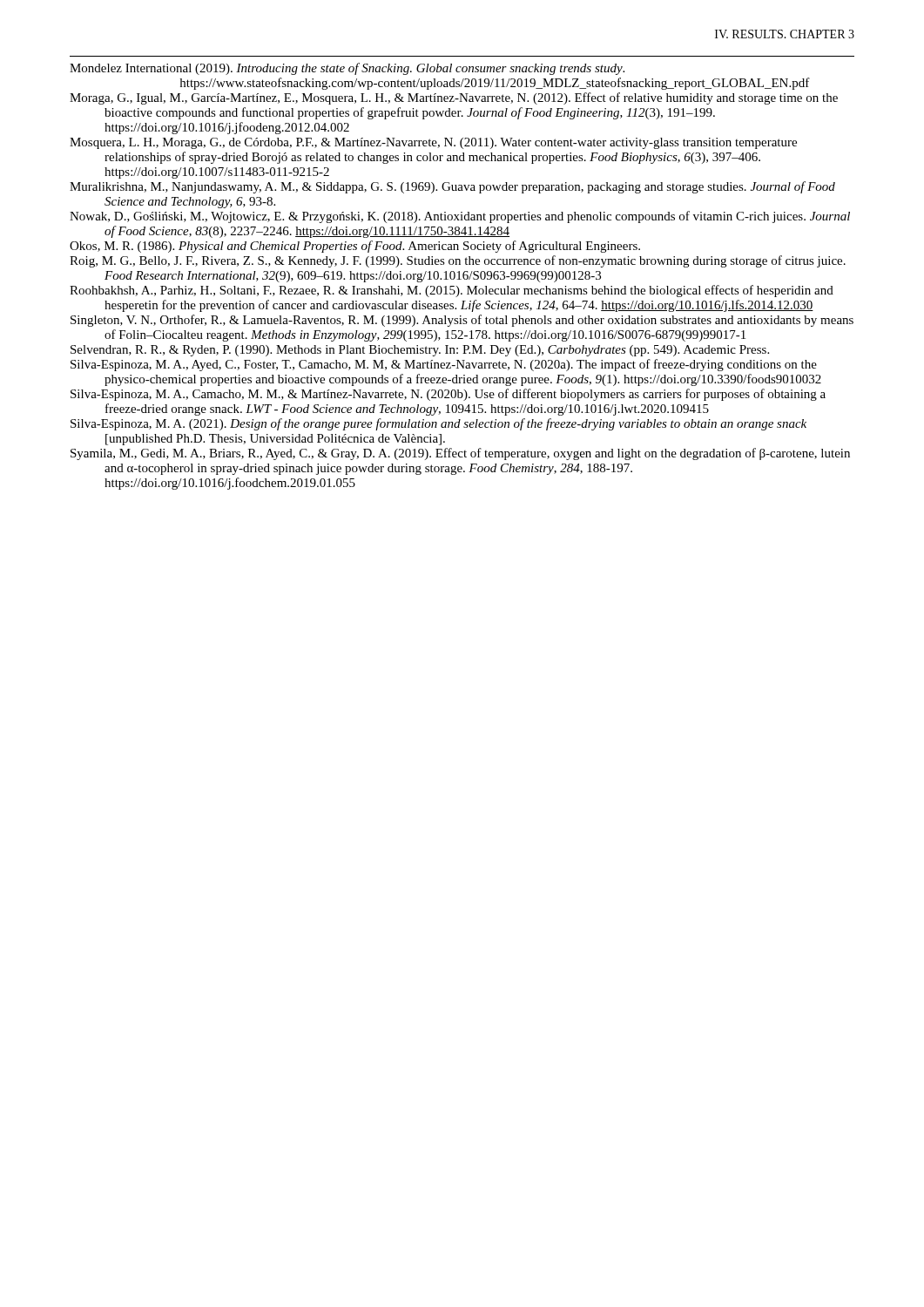Image resolution: width=924 pixels, height=1307 pixels.
Task: Select the text block starting "Roohbakhsh, A., Parhiz,"
Action: tap(451, 298)
